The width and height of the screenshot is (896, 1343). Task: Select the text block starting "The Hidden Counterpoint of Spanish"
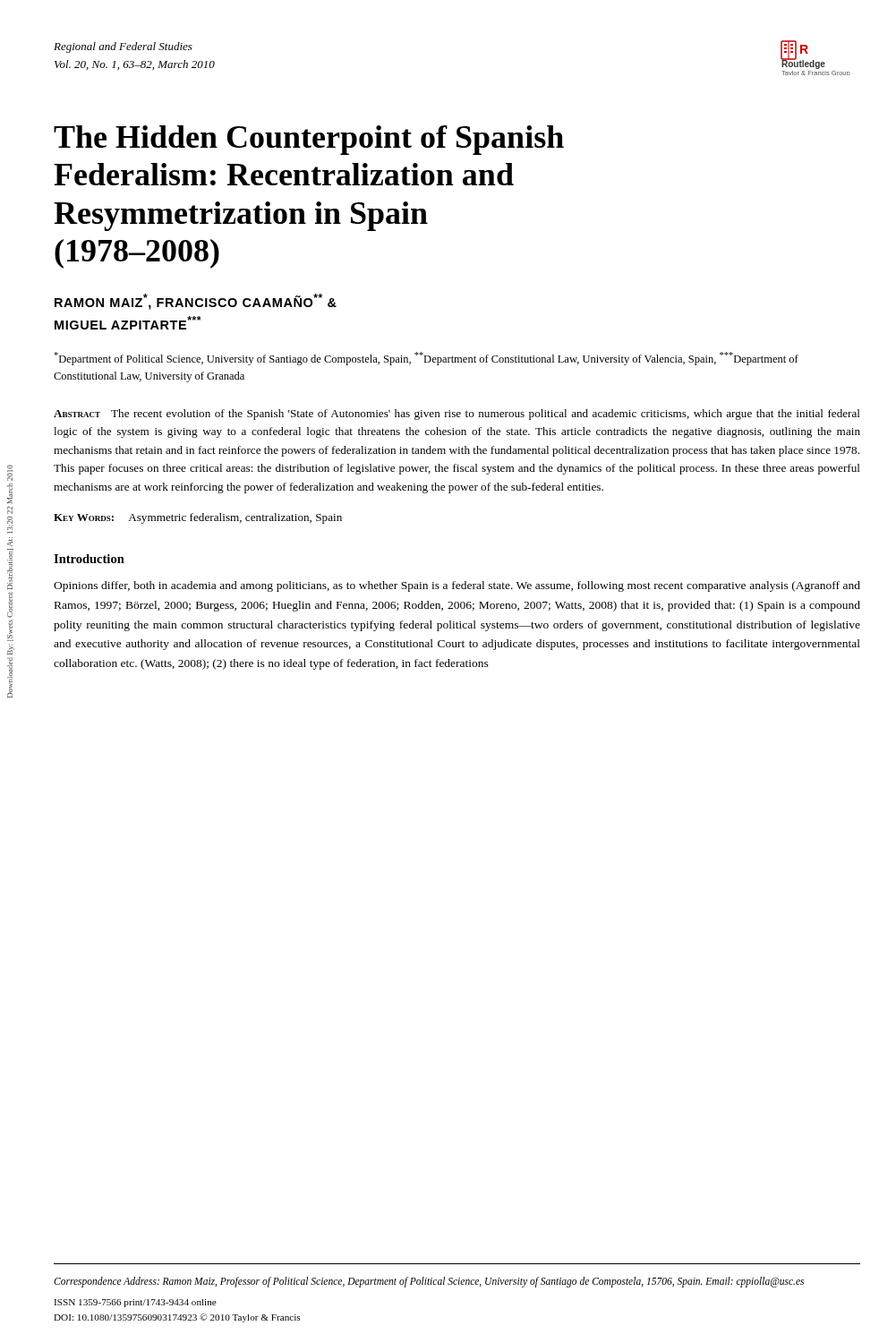[309, 194]
